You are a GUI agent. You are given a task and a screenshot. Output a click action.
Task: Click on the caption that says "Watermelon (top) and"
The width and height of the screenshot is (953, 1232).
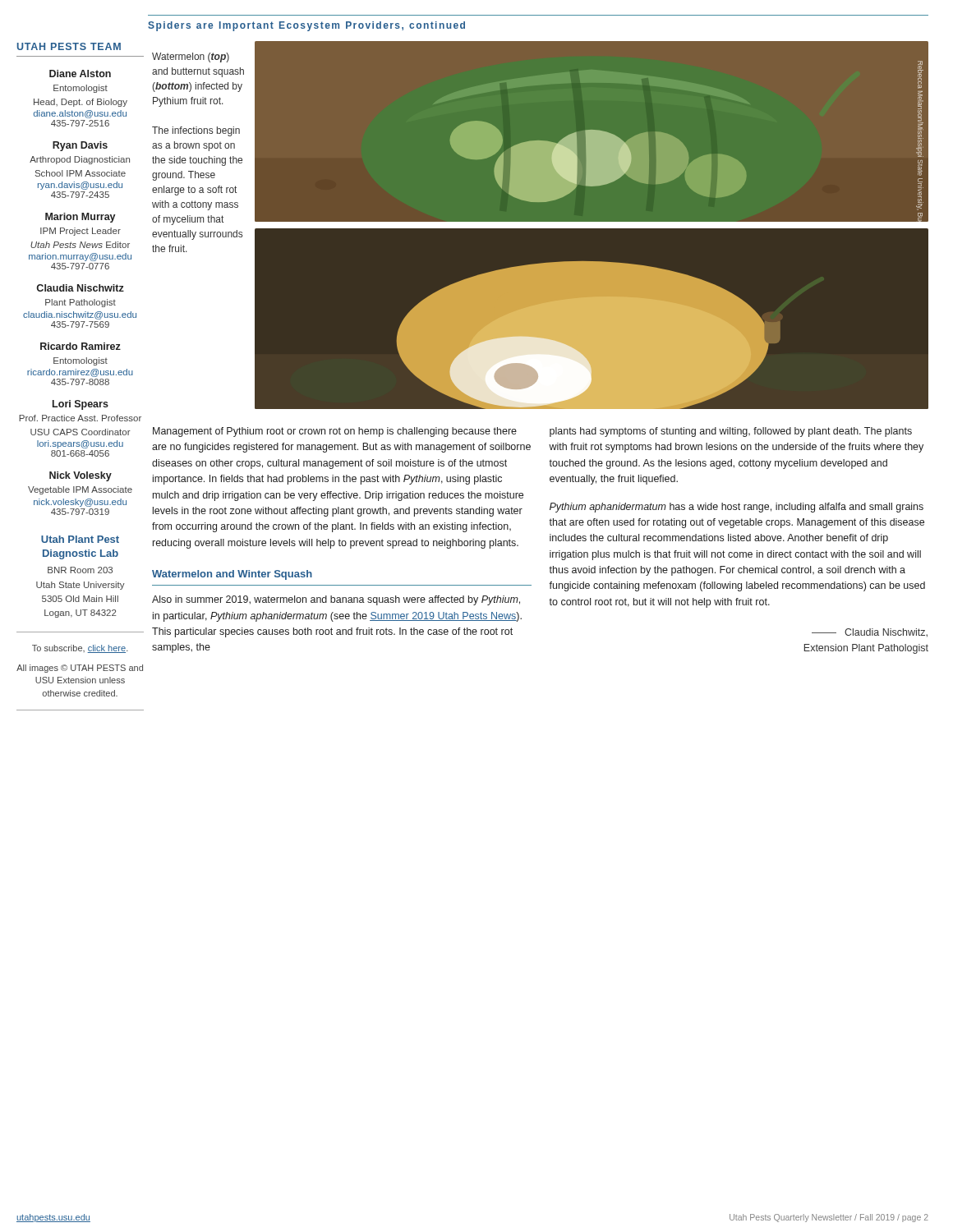click(x=198, y=153)
